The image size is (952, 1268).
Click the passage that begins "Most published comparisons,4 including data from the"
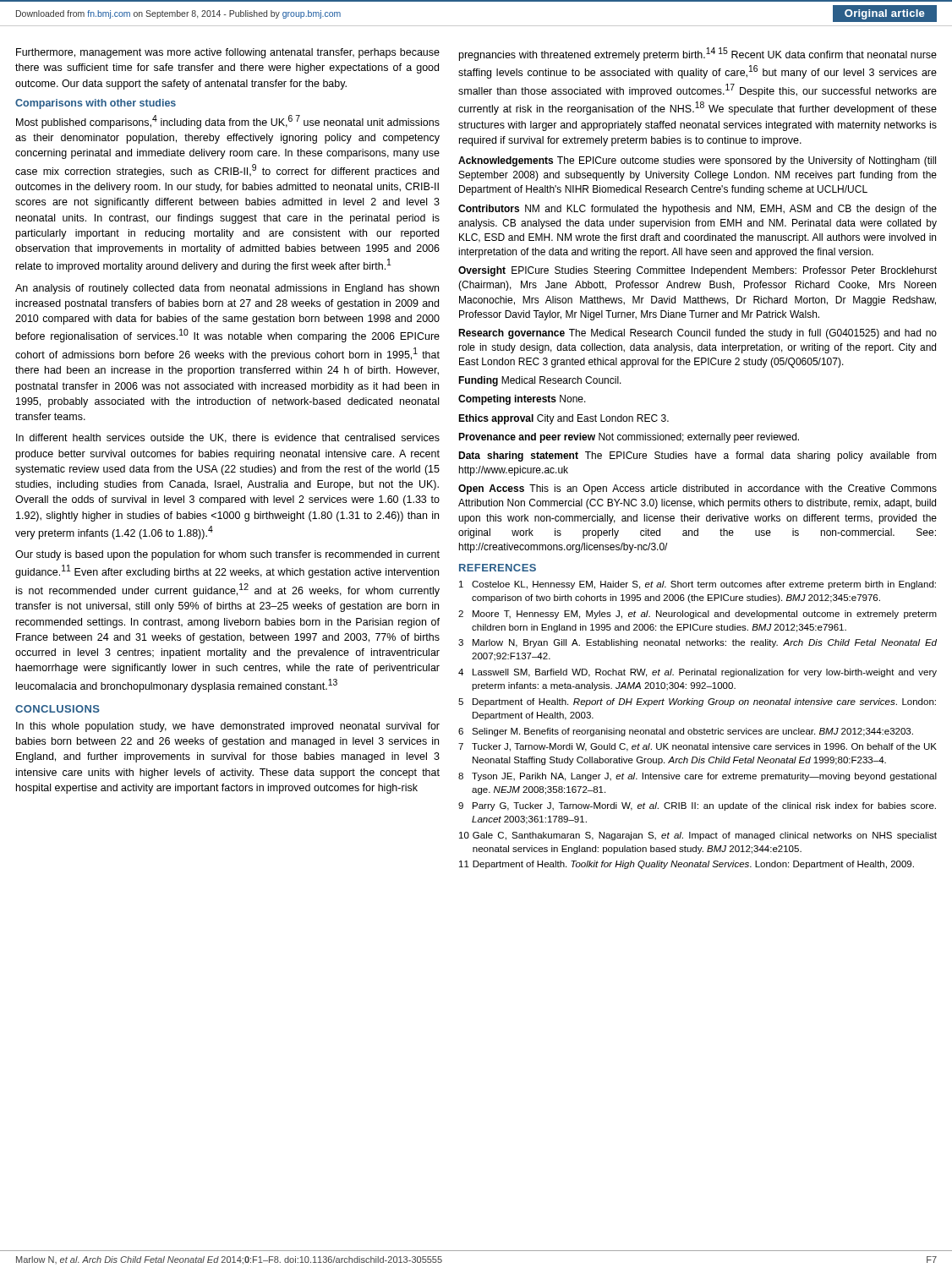227,193
